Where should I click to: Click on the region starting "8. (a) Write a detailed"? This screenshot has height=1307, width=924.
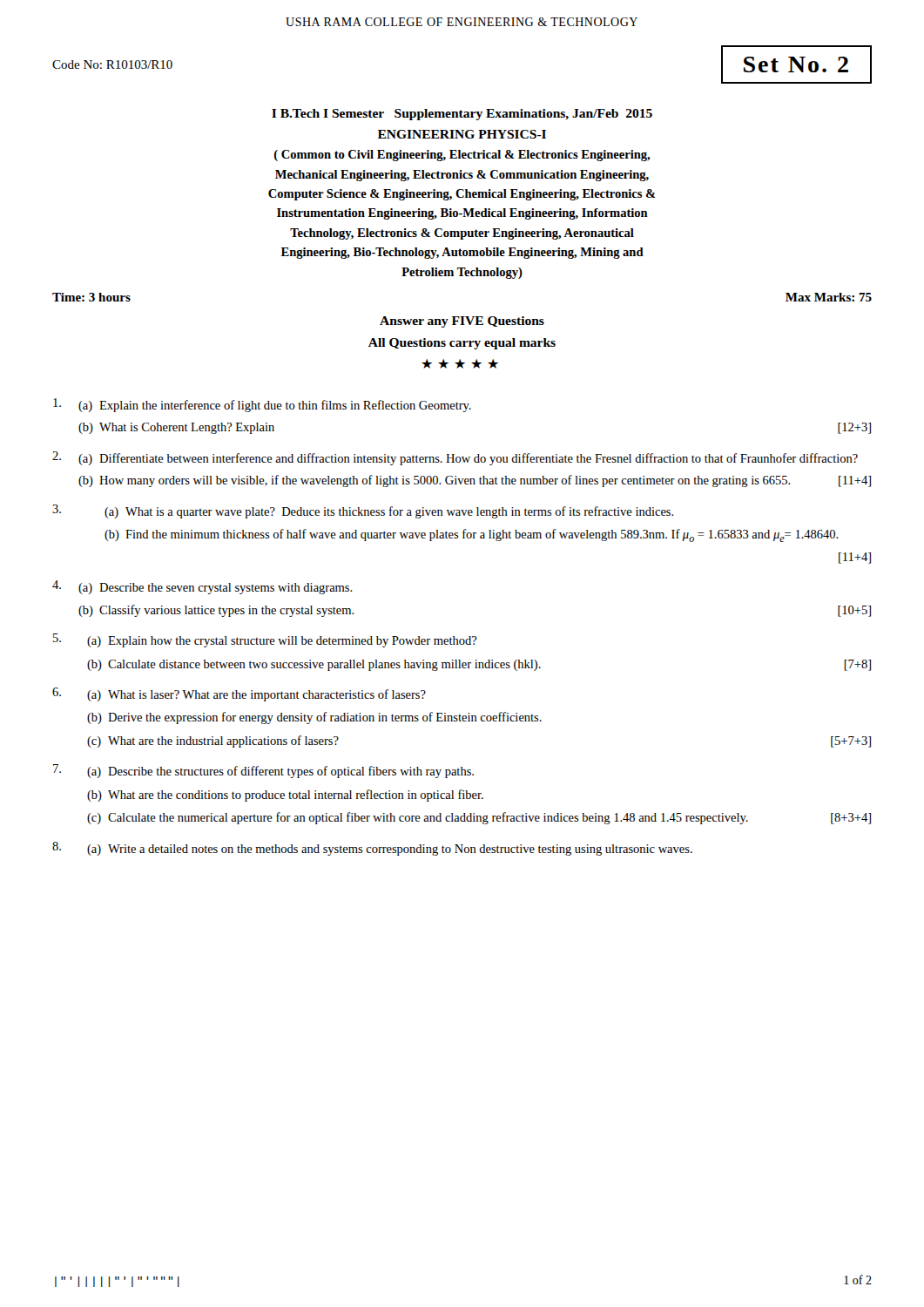[462, 847]
